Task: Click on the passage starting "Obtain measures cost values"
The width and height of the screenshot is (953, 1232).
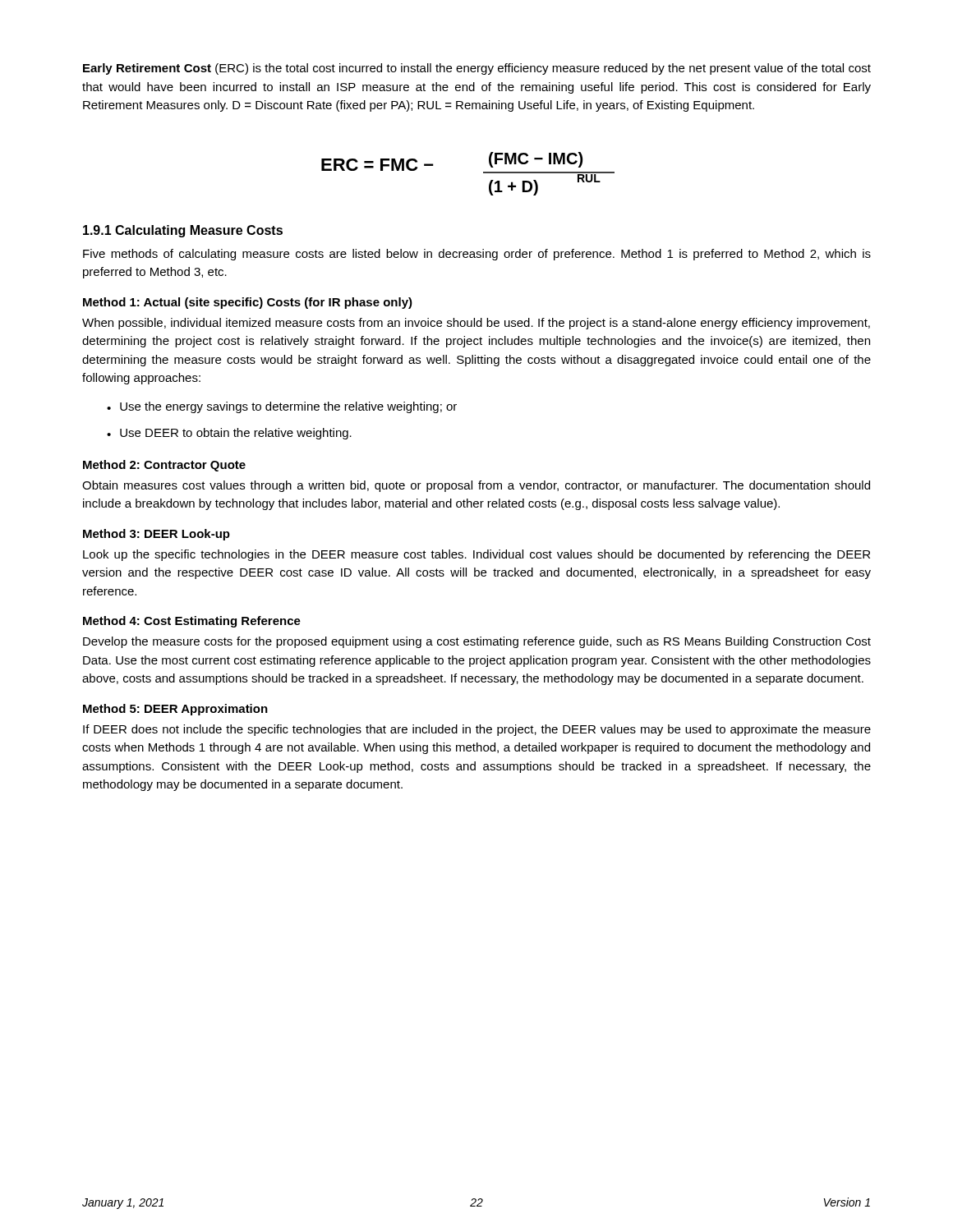Action: pyautogui.click(x=476, y=494)
